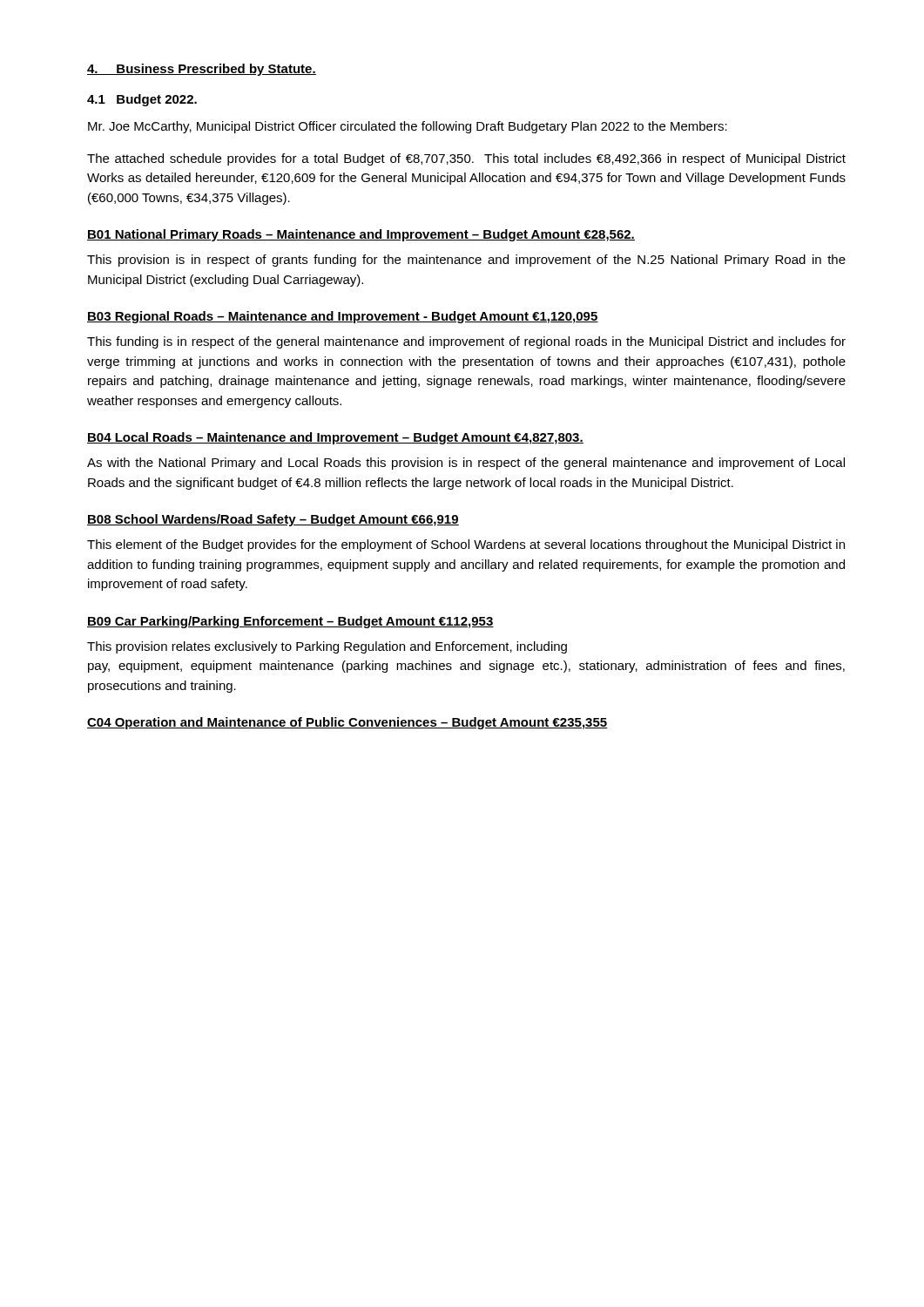Navigate to the passage starting "B08 School Wardens/Road"
This screenshot has width=924, height=1307.
coord(273,519)
